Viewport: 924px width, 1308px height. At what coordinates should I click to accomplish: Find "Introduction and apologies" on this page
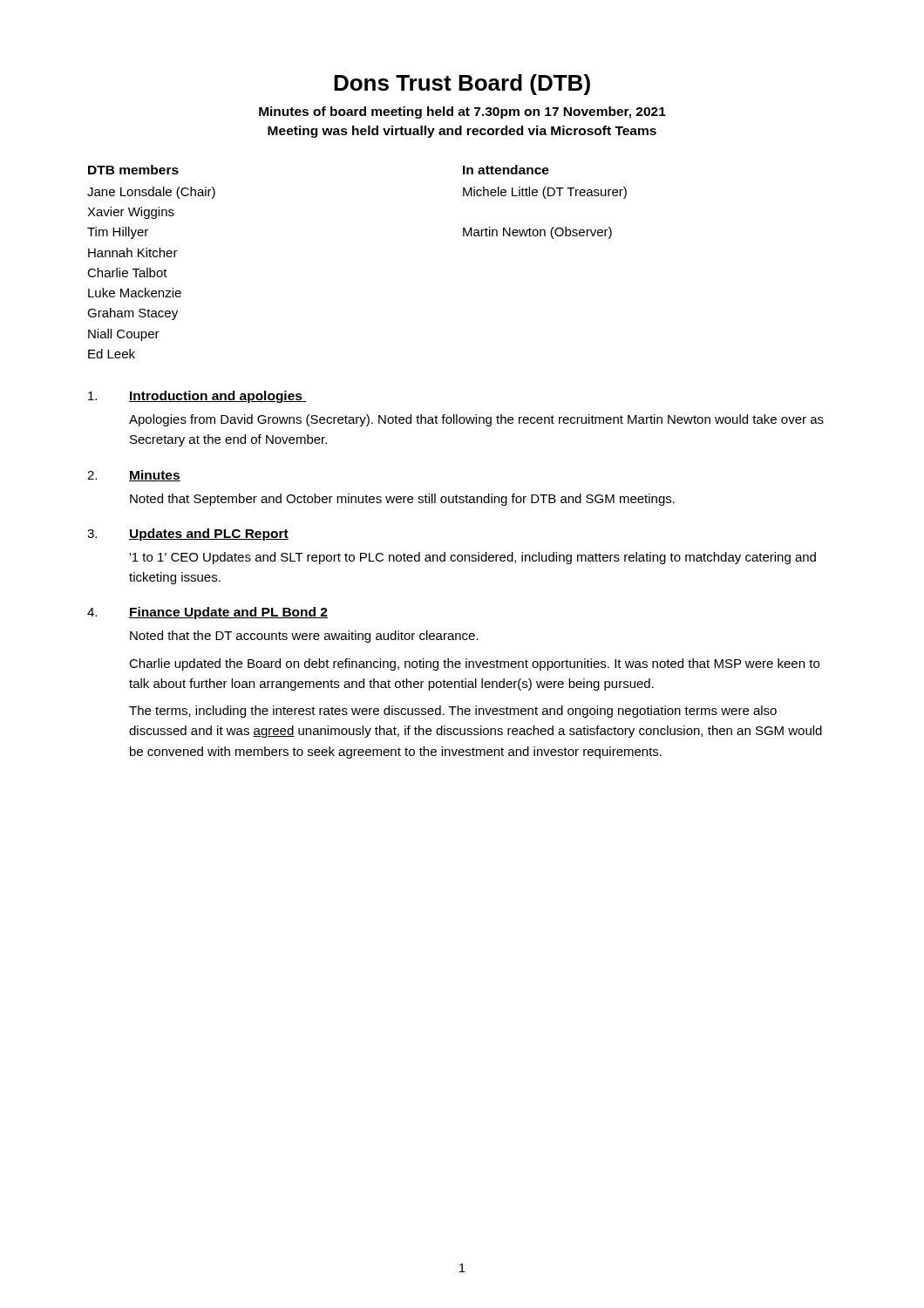[218, 396]
